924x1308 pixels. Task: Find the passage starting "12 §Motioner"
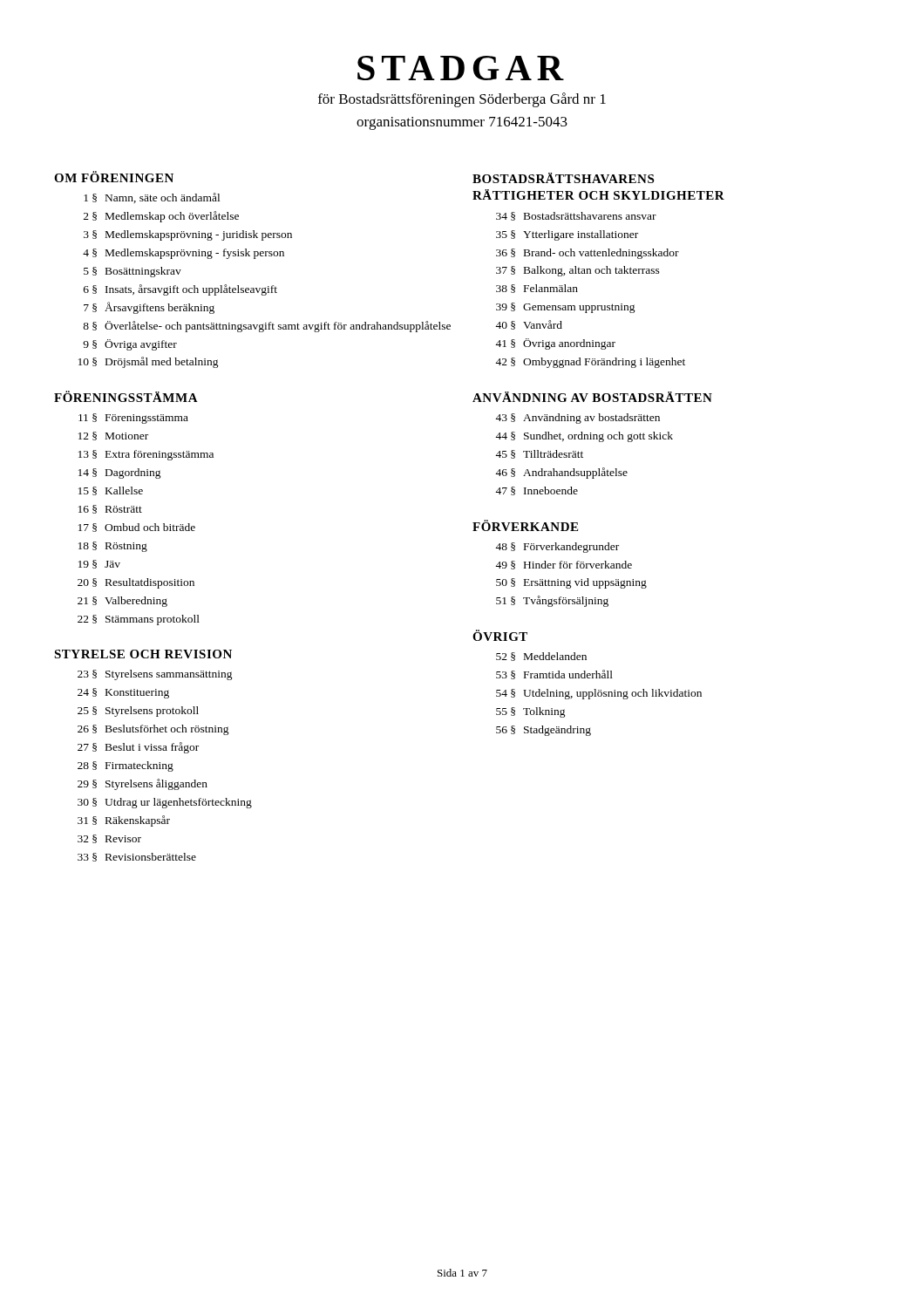[113, 436]
